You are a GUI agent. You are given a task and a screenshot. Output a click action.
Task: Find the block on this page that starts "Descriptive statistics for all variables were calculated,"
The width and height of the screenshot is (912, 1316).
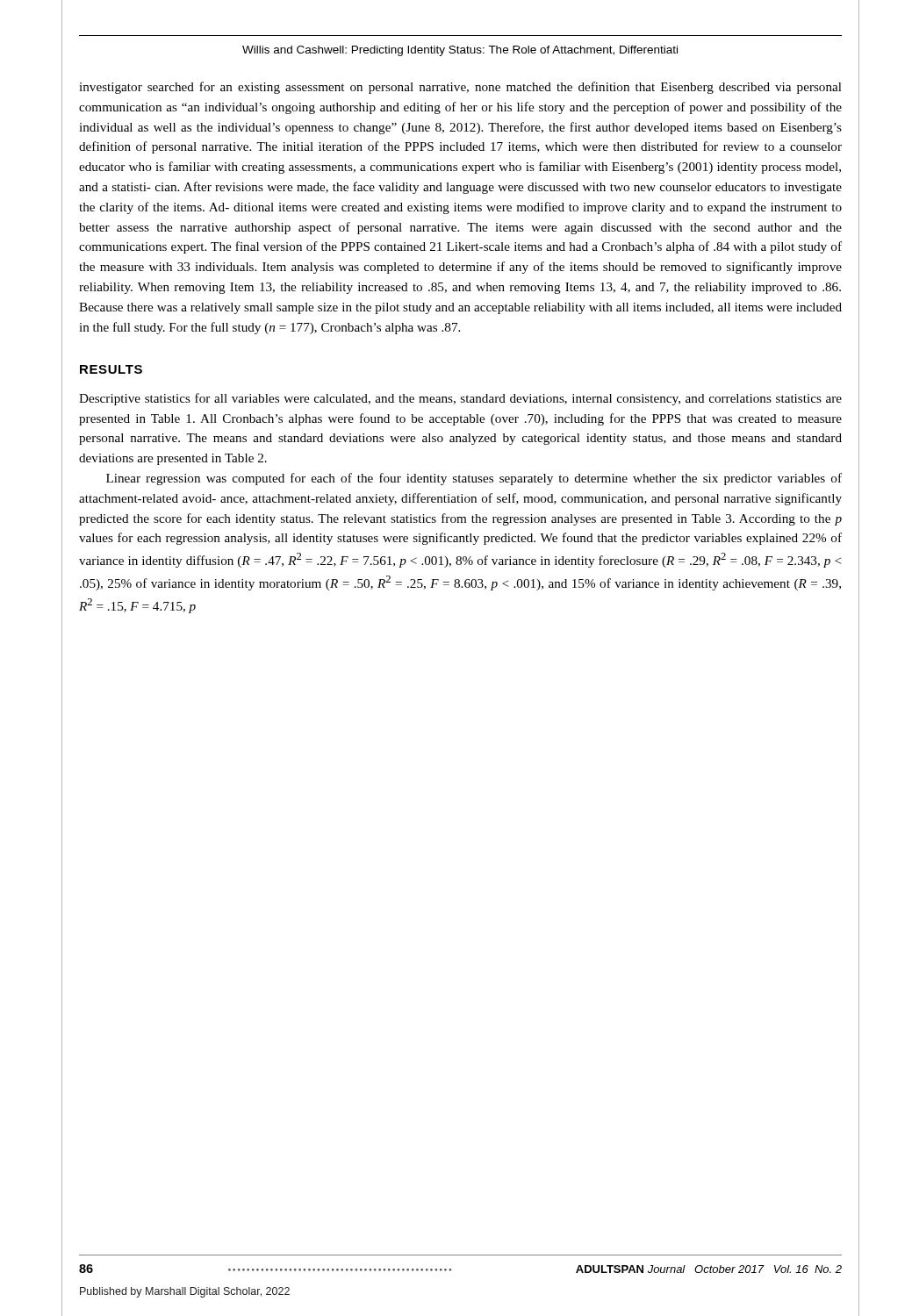(x=460, y=428)
